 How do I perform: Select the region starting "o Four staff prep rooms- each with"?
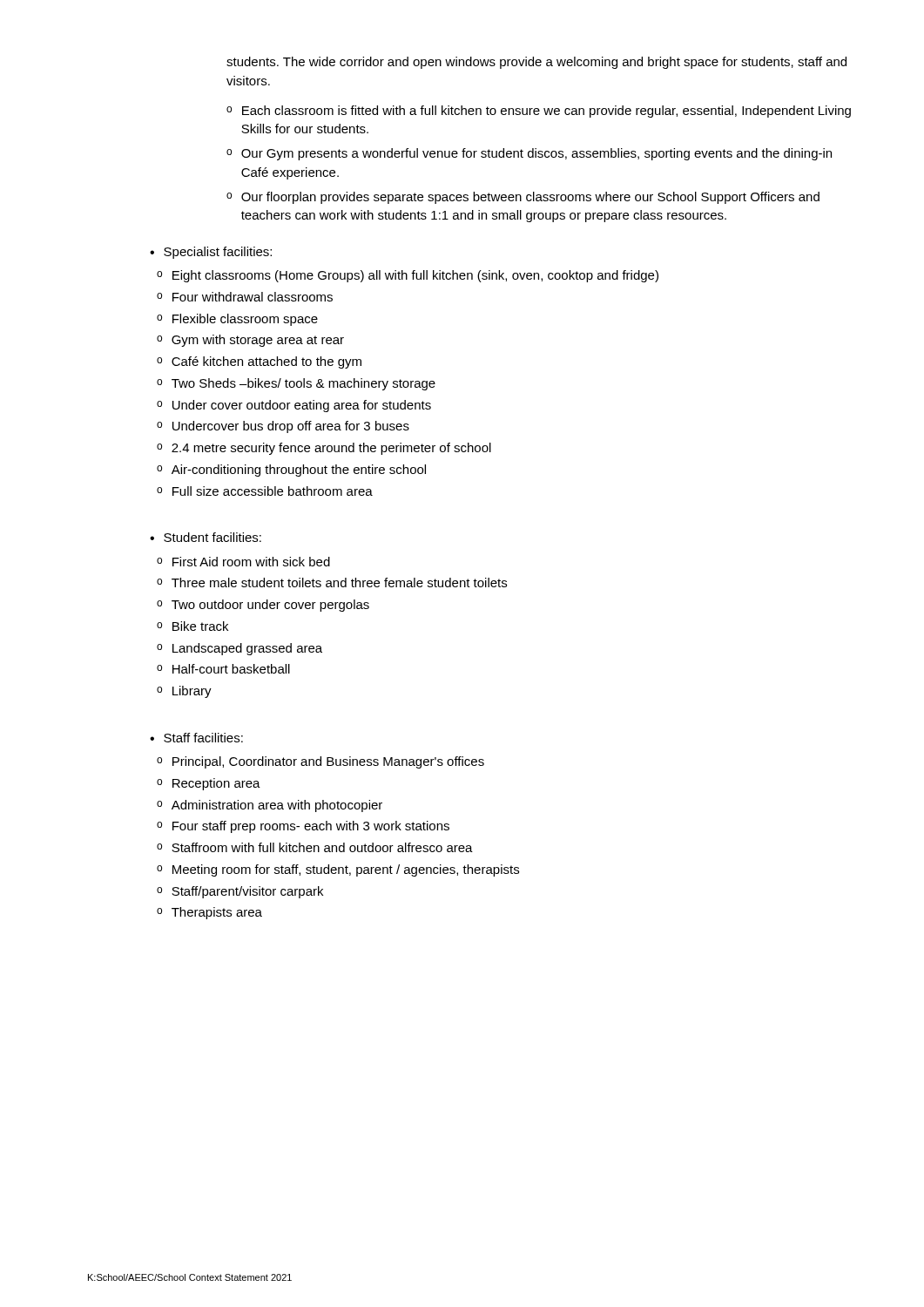(x=303, y=826)
